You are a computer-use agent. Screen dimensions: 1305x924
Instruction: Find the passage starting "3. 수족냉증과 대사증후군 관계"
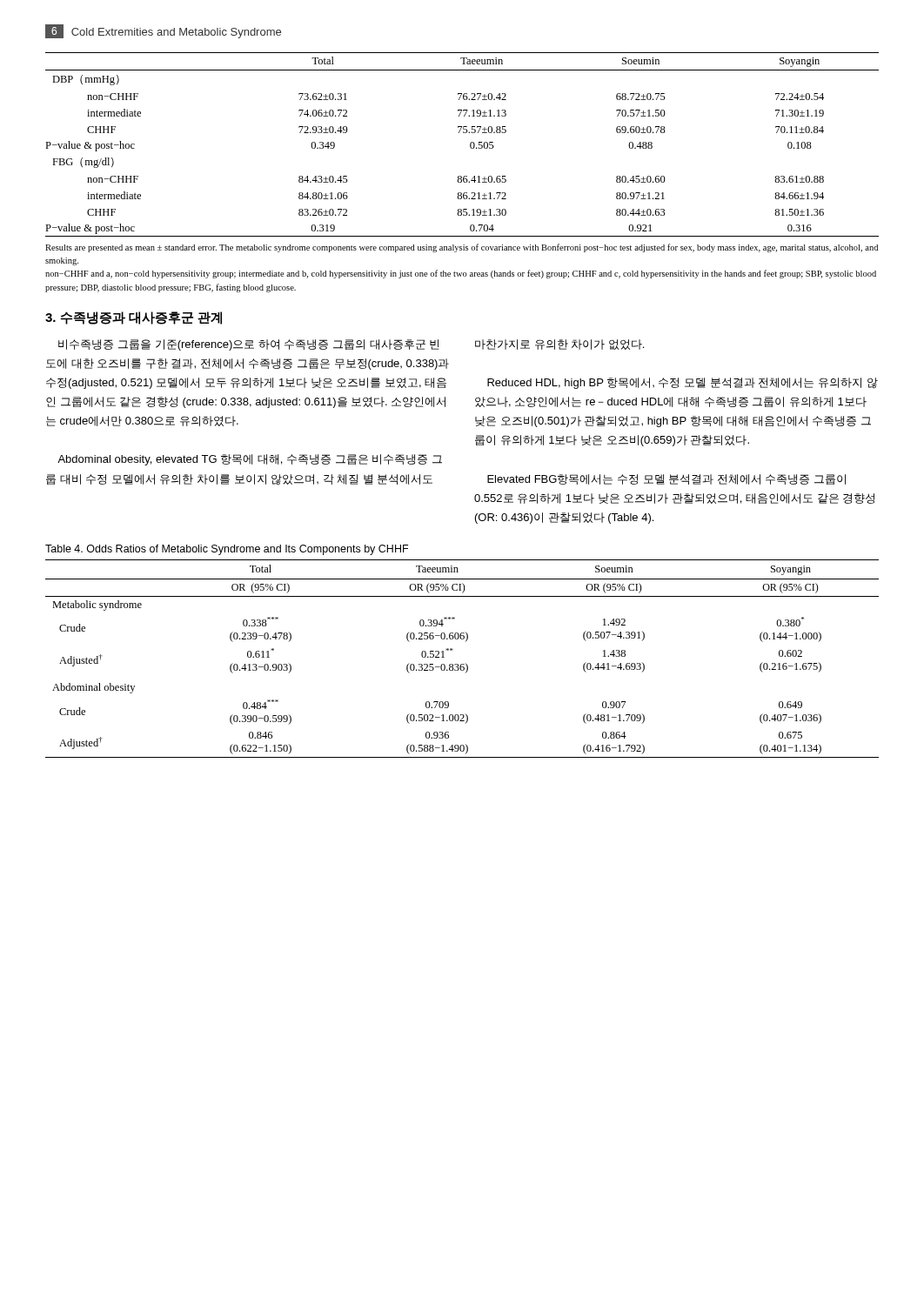click(x=134, y=317)
